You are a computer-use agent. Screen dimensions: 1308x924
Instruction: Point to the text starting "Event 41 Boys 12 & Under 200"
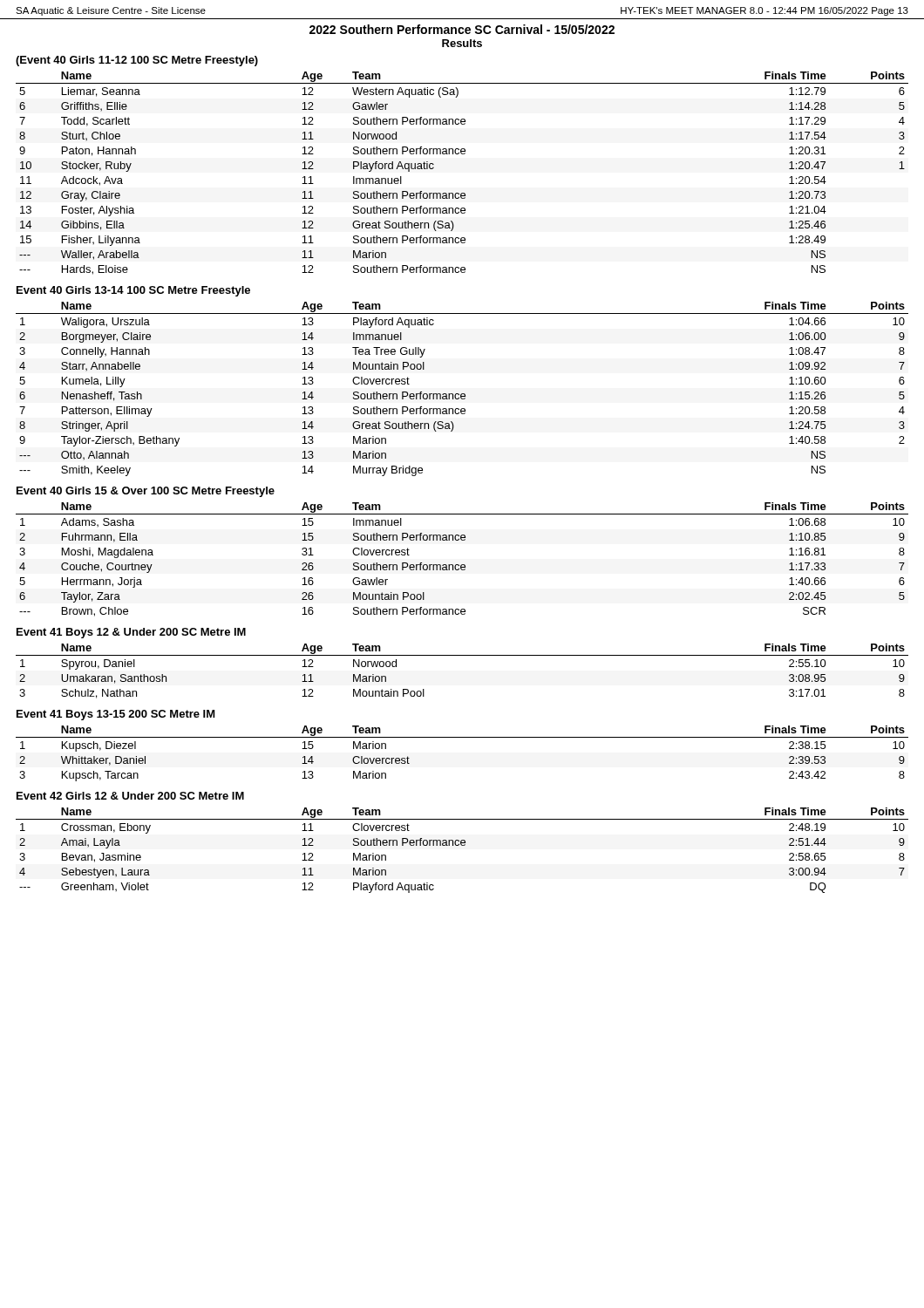click(x=131, y=632)
